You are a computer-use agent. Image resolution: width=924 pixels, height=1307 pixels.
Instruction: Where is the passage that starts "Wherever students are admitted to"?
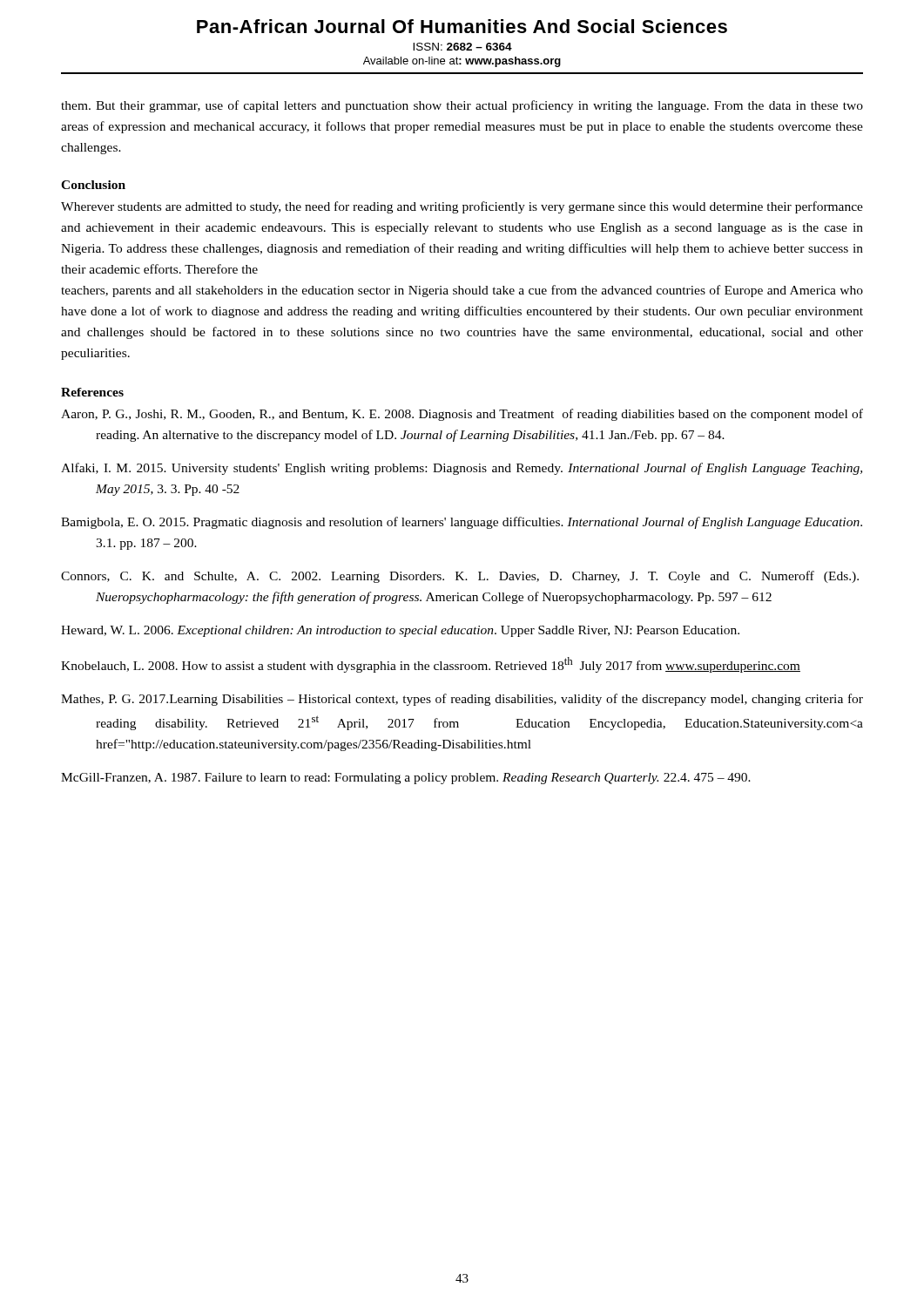coord(462,279)
